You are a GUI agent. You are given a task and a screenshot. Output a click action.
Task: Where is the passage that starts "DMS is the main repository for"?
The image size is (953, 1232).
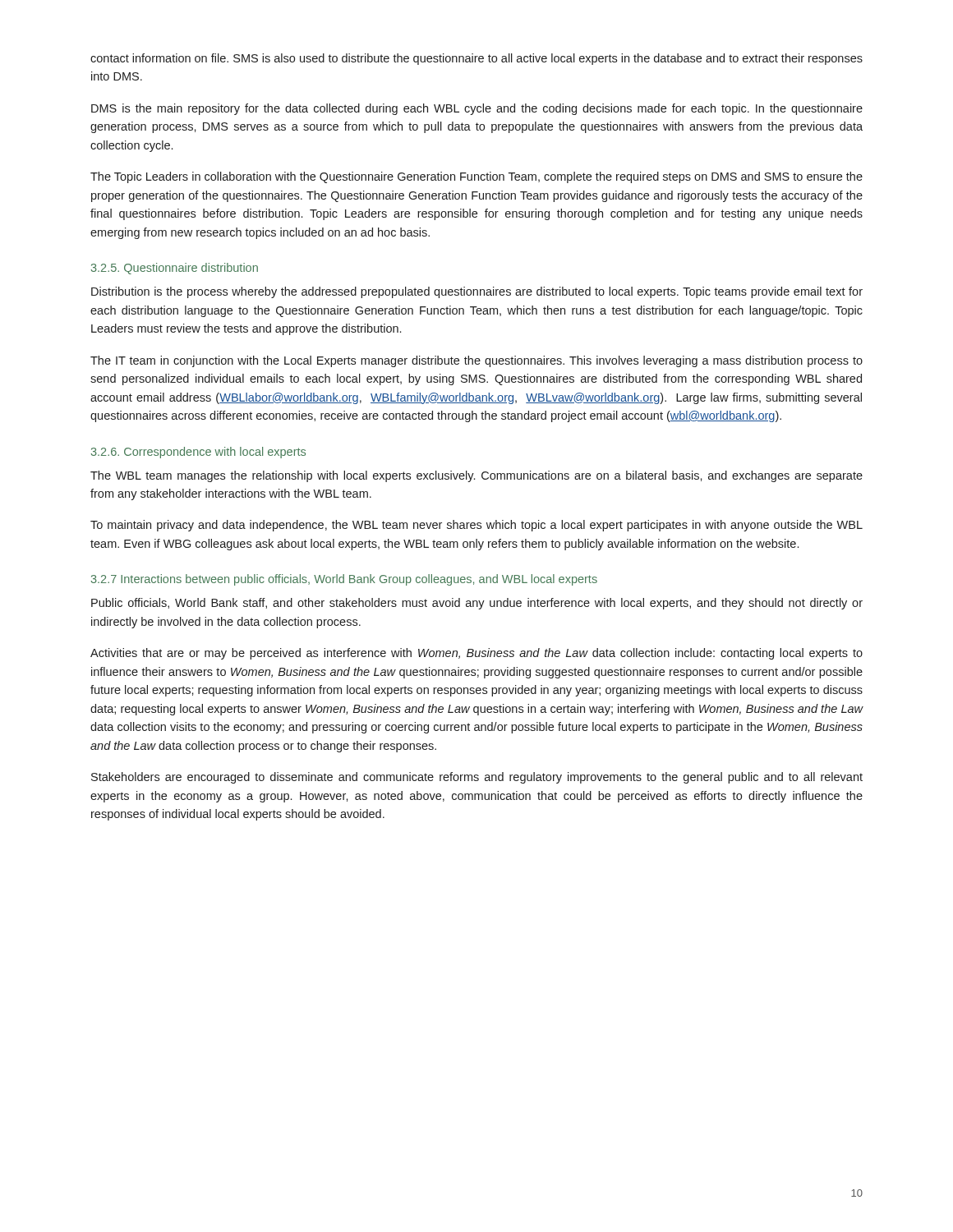(476, 127)
